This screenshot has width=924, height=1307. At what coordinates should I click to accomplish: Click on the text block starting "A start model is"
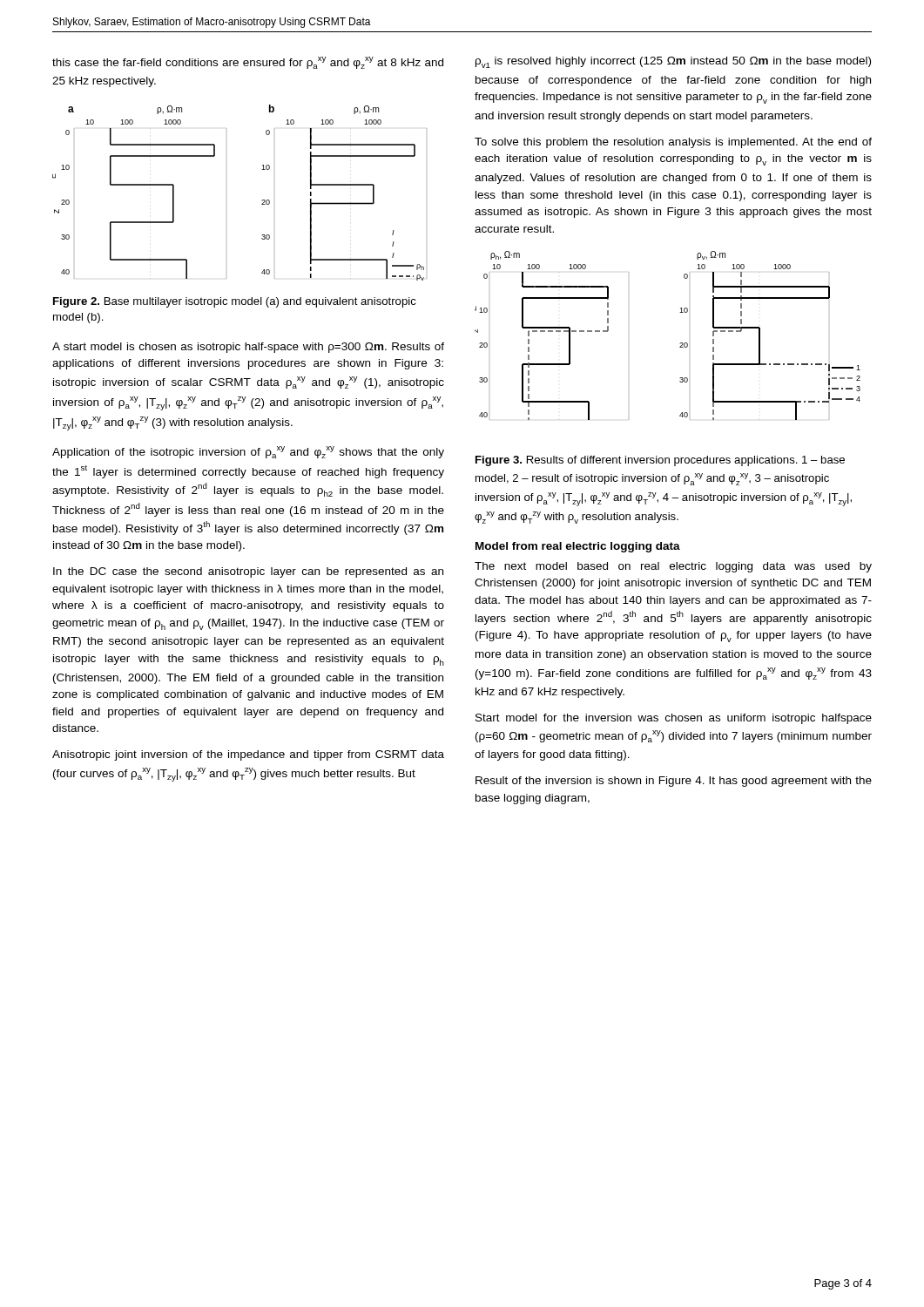[x=248, y=385]
